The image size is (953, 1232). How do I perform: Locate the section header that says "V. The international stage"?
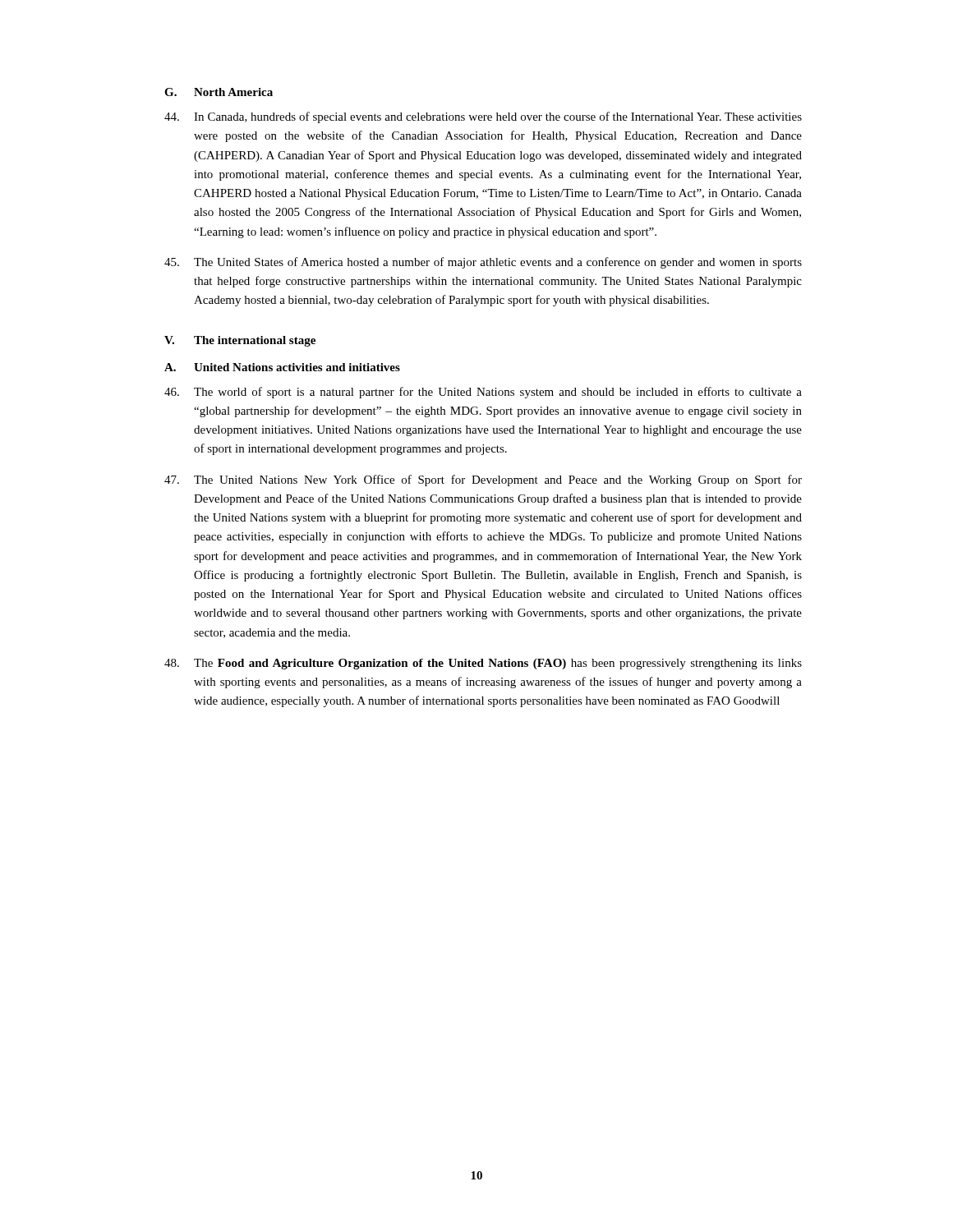click(240, 340)
